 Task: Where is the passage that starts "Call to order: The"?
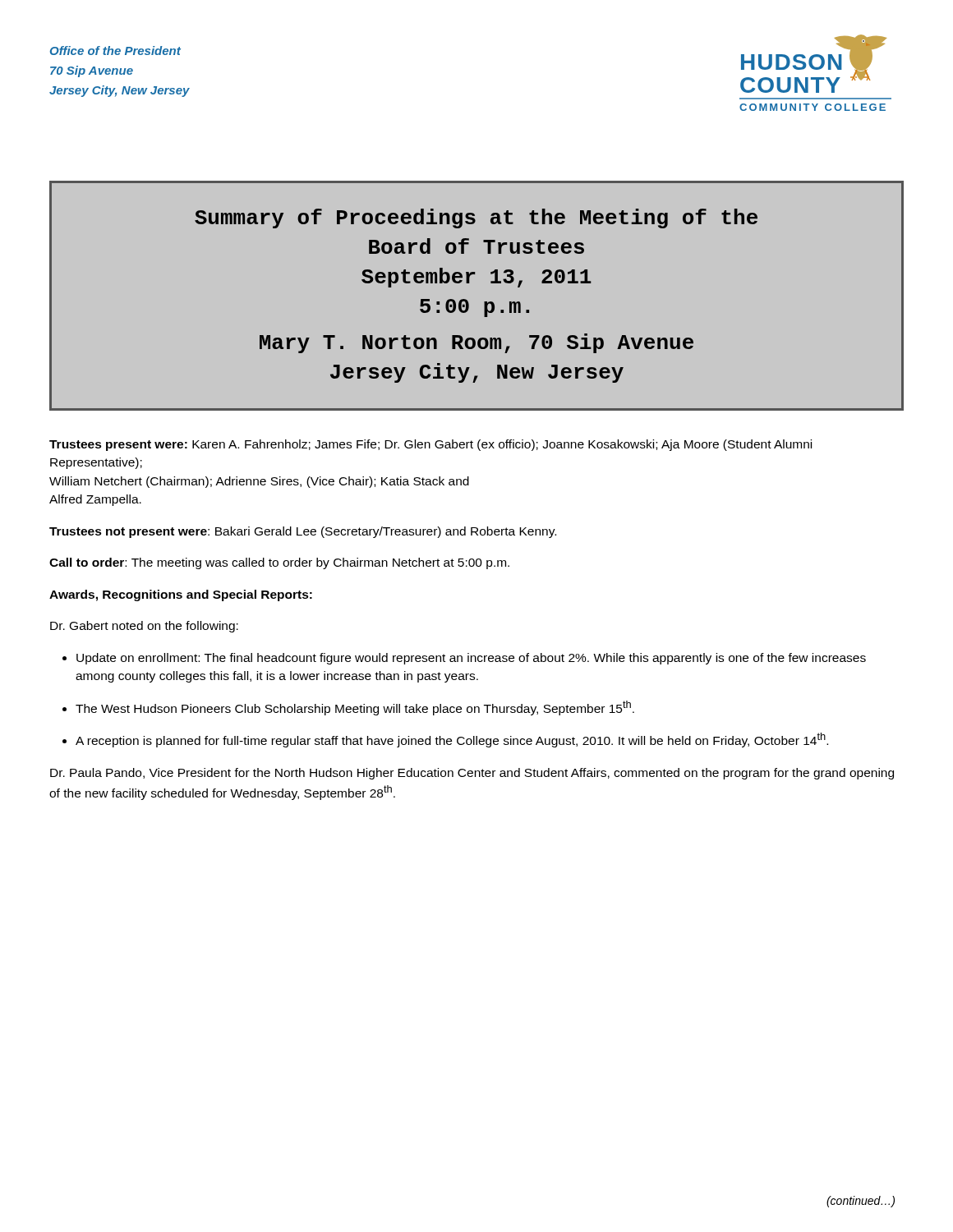coord(476,563)
